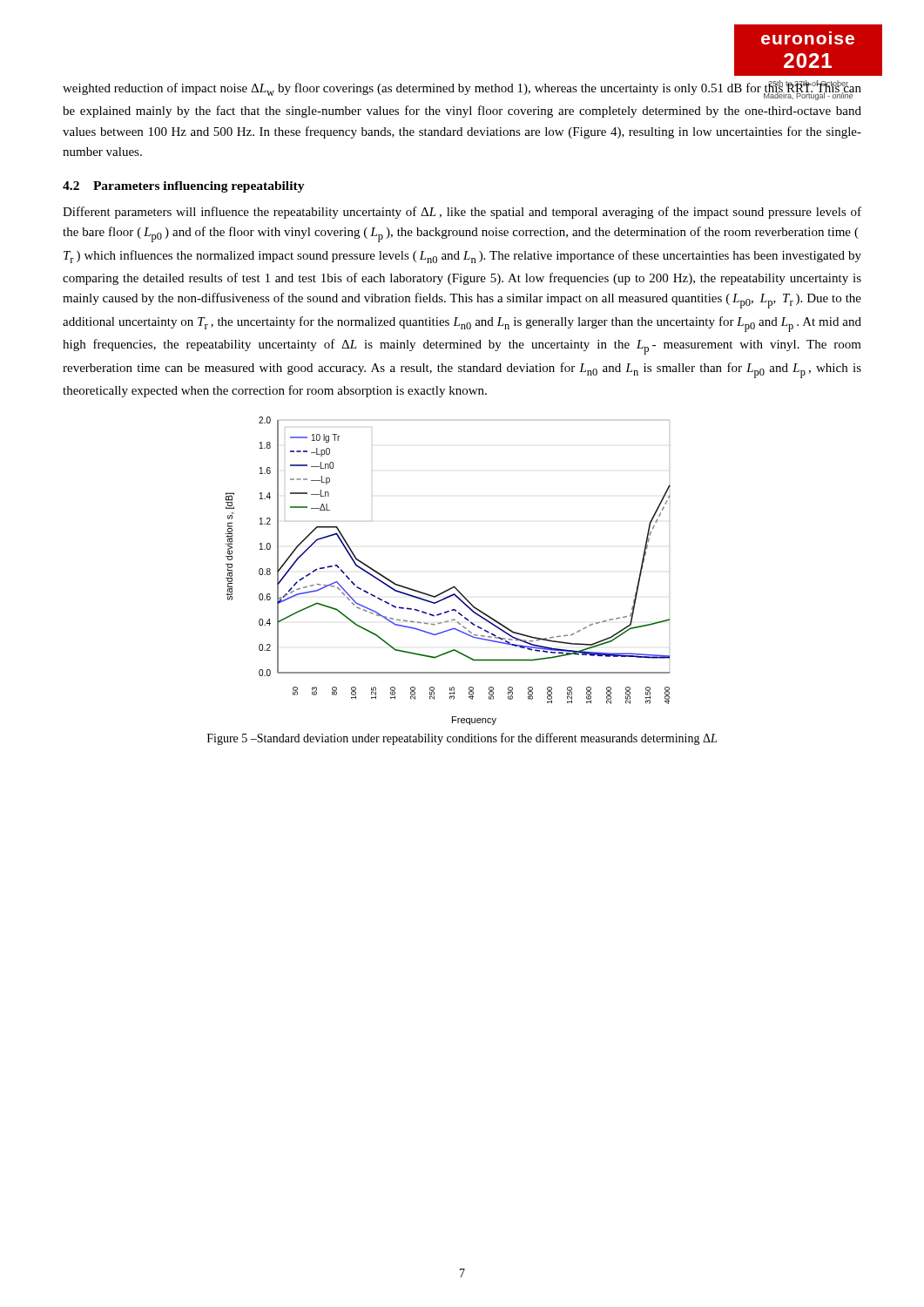Click on the text block starting "4.2 Parameters influencing repeatability"
Image resolution: width=924 pixels, height=1307 pixels.
click(x=184, y=185)
